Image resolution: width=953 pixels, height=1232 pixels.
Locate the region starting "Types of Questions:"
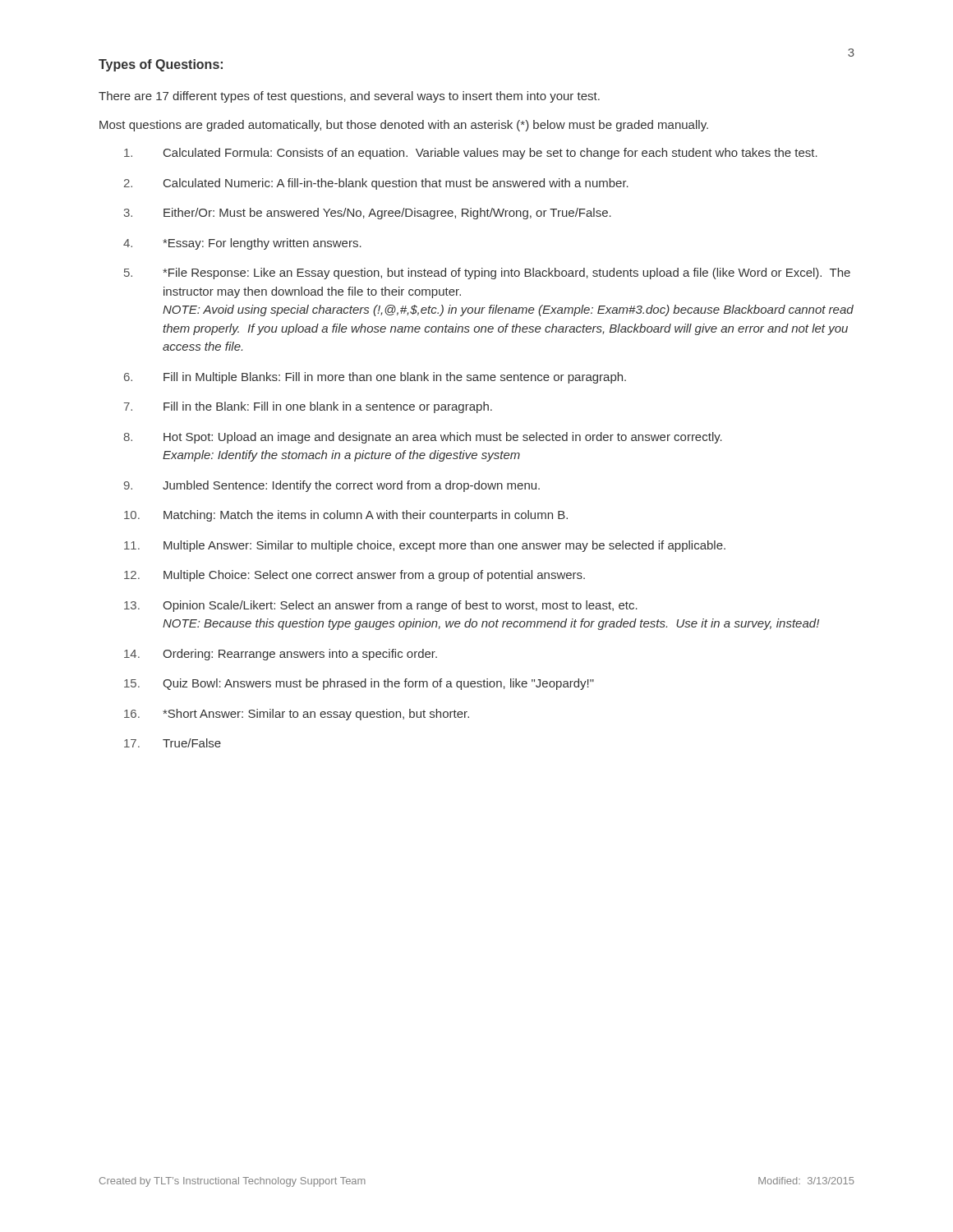[x=161, y=64]
